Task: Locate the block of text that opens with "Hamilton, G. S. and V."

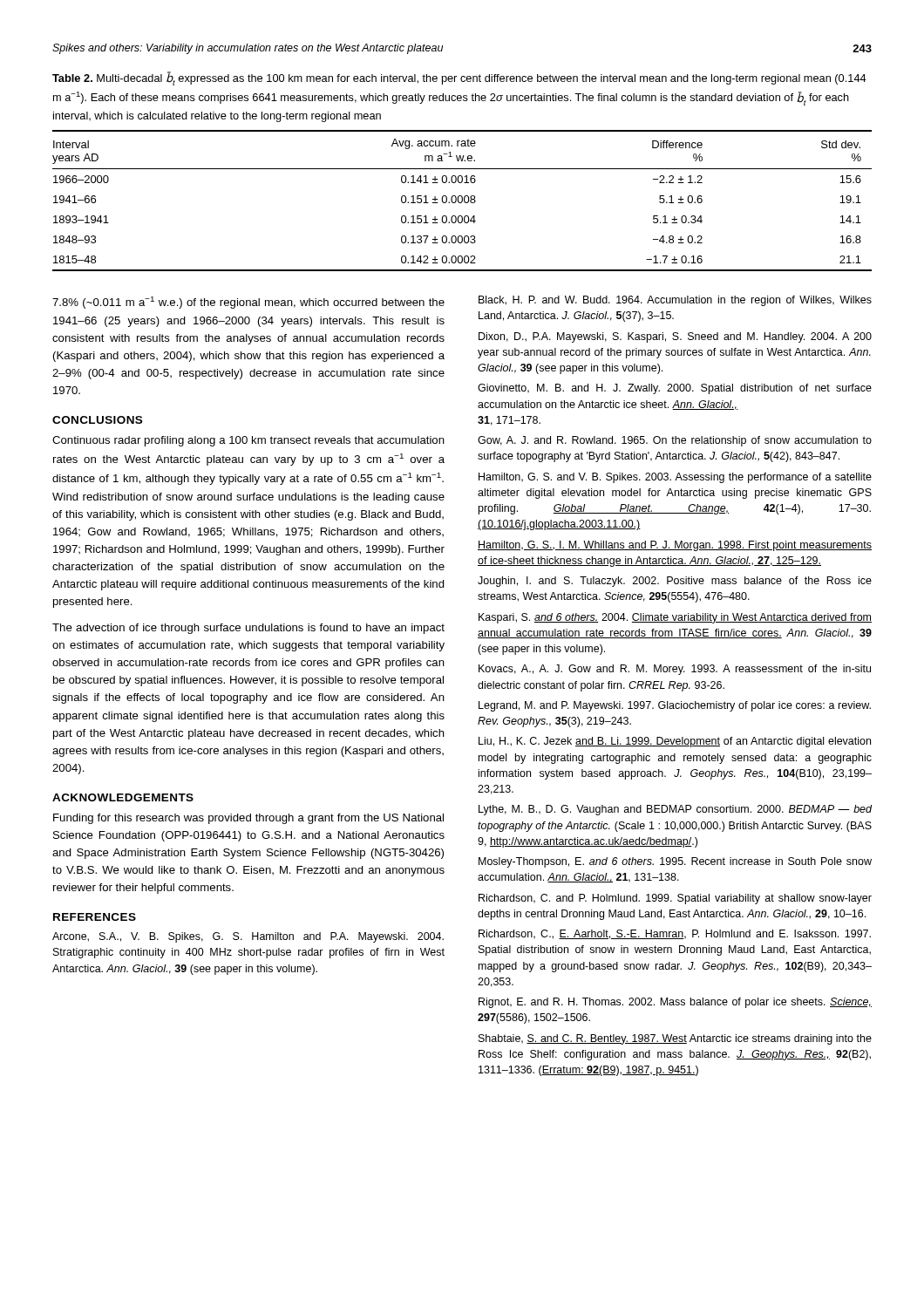Action: [675, 500]
